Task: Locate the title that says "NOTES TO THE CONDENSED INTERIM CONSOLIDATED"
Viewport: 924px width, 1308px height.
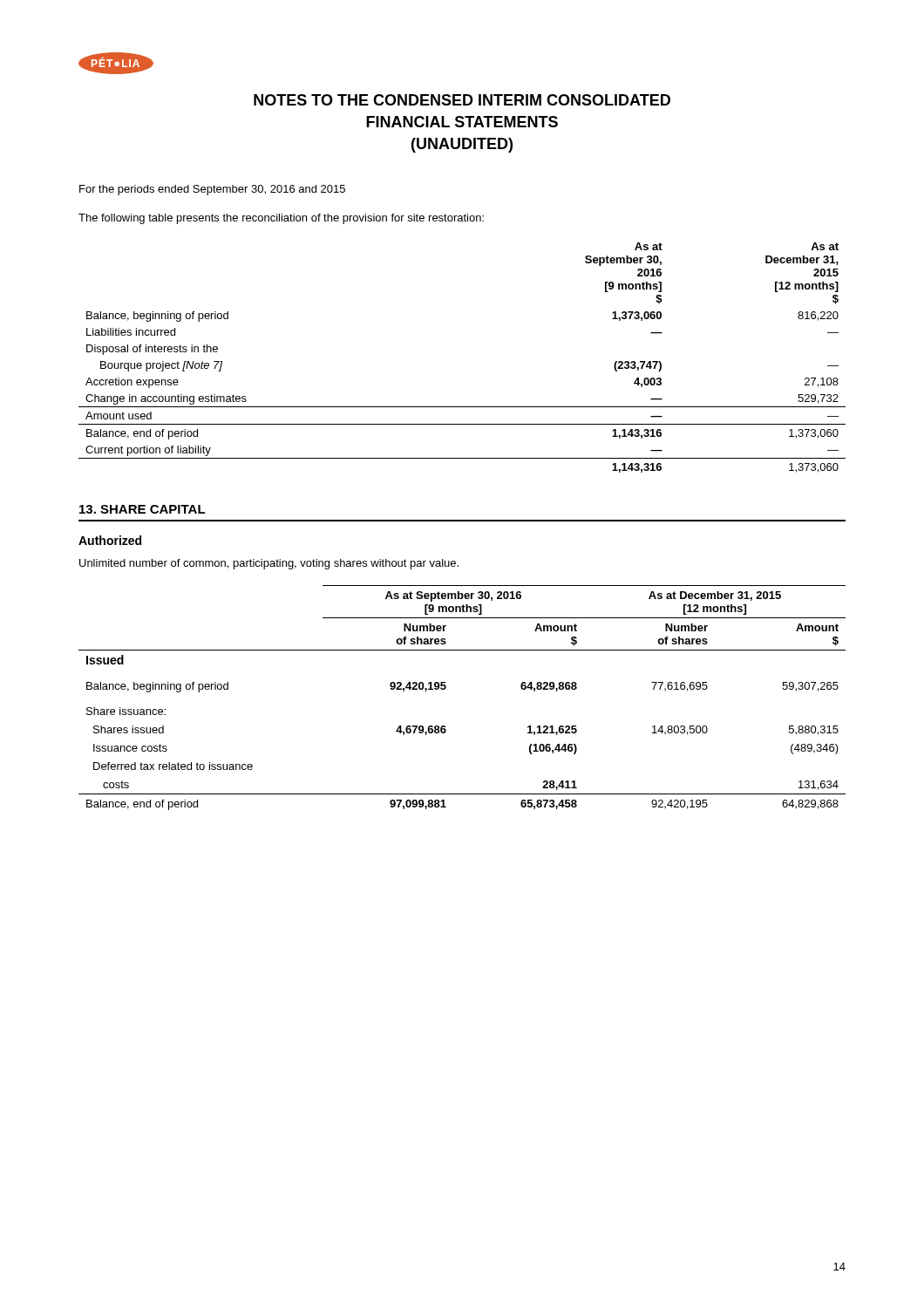Action: [x=462, y=122]
